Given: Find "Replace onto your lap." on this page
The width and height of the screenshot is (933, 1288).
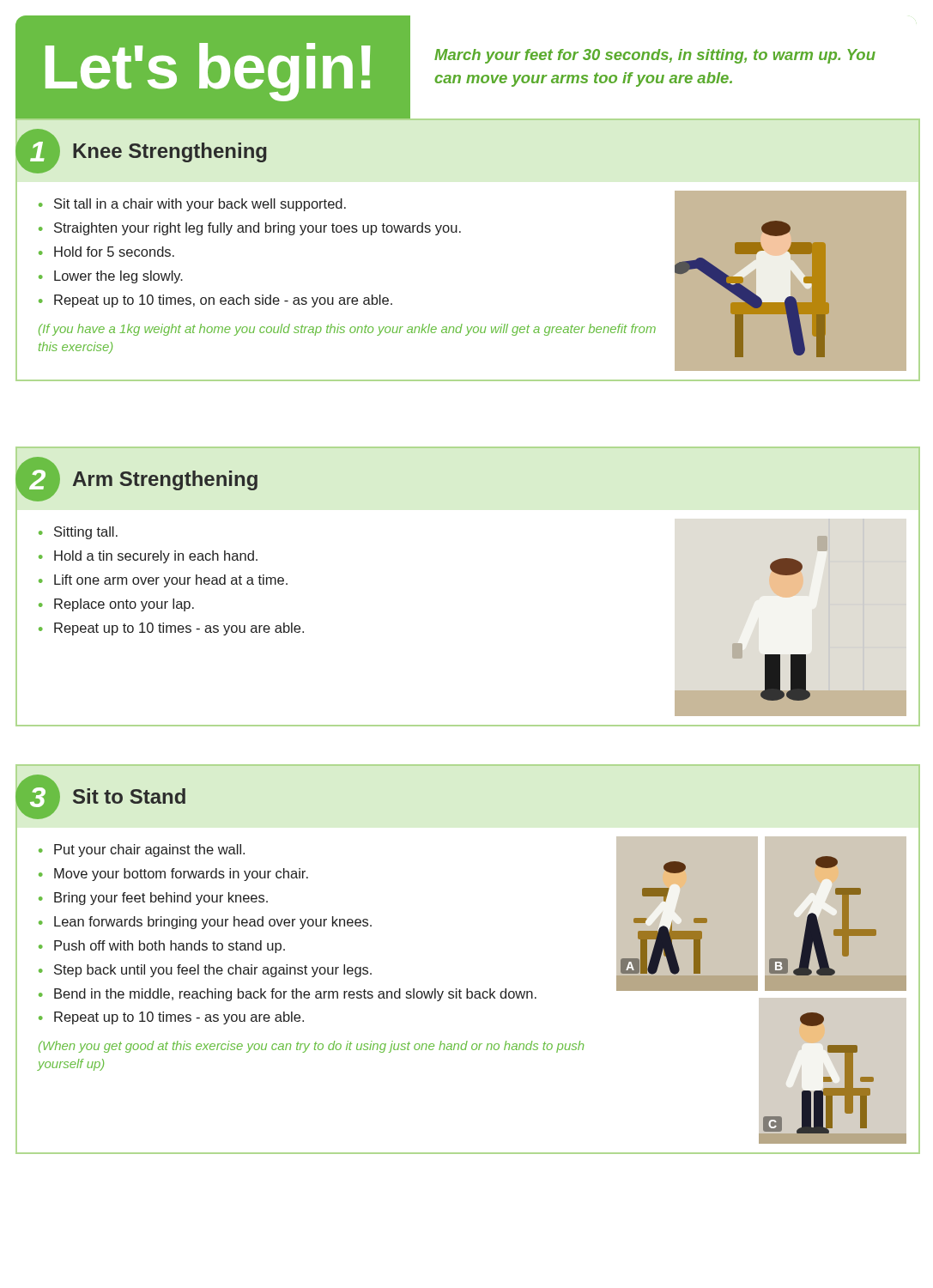Looking at the screenshot, I should coord(124,603).
